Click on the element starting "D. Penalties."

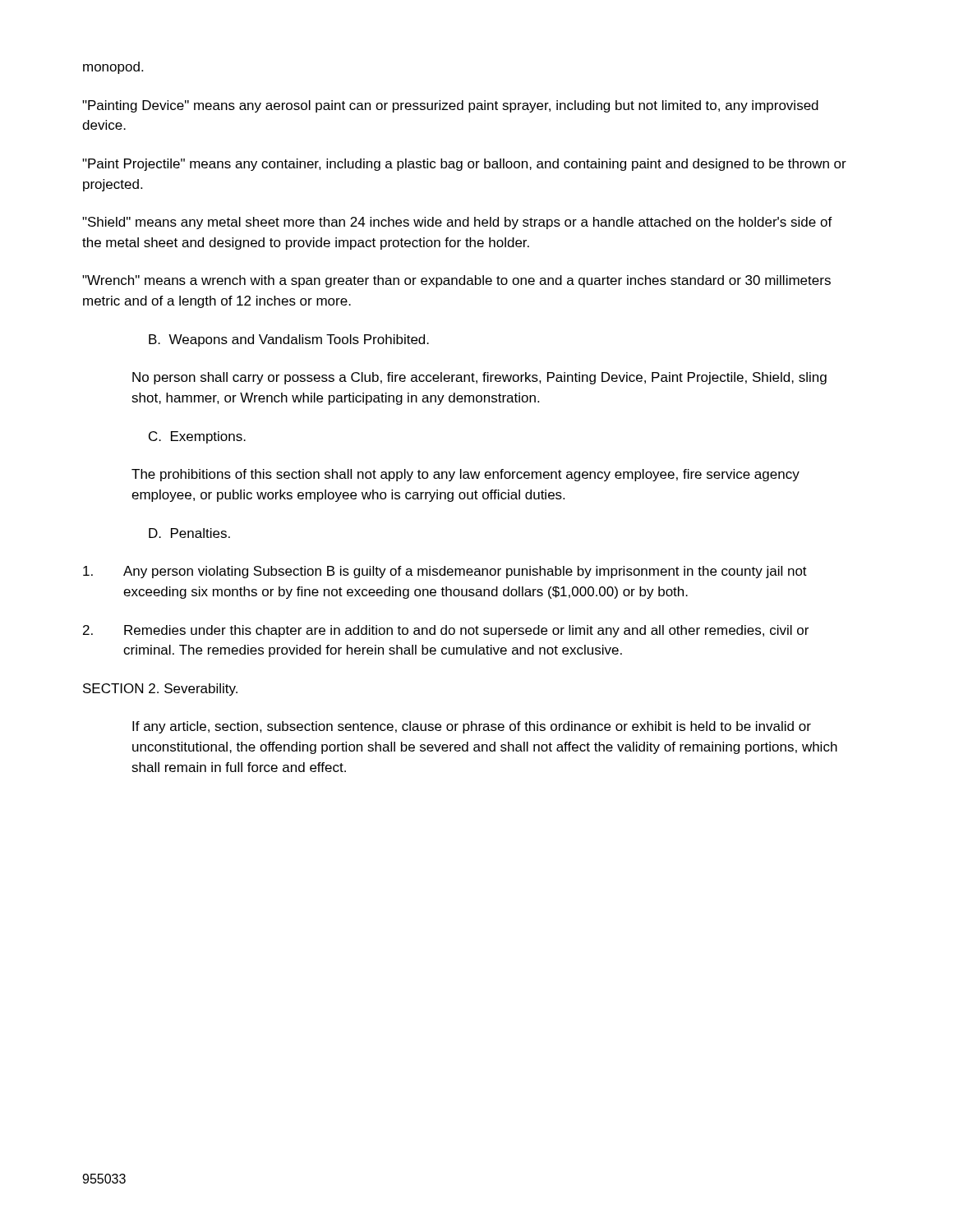[x=189, y=533]
